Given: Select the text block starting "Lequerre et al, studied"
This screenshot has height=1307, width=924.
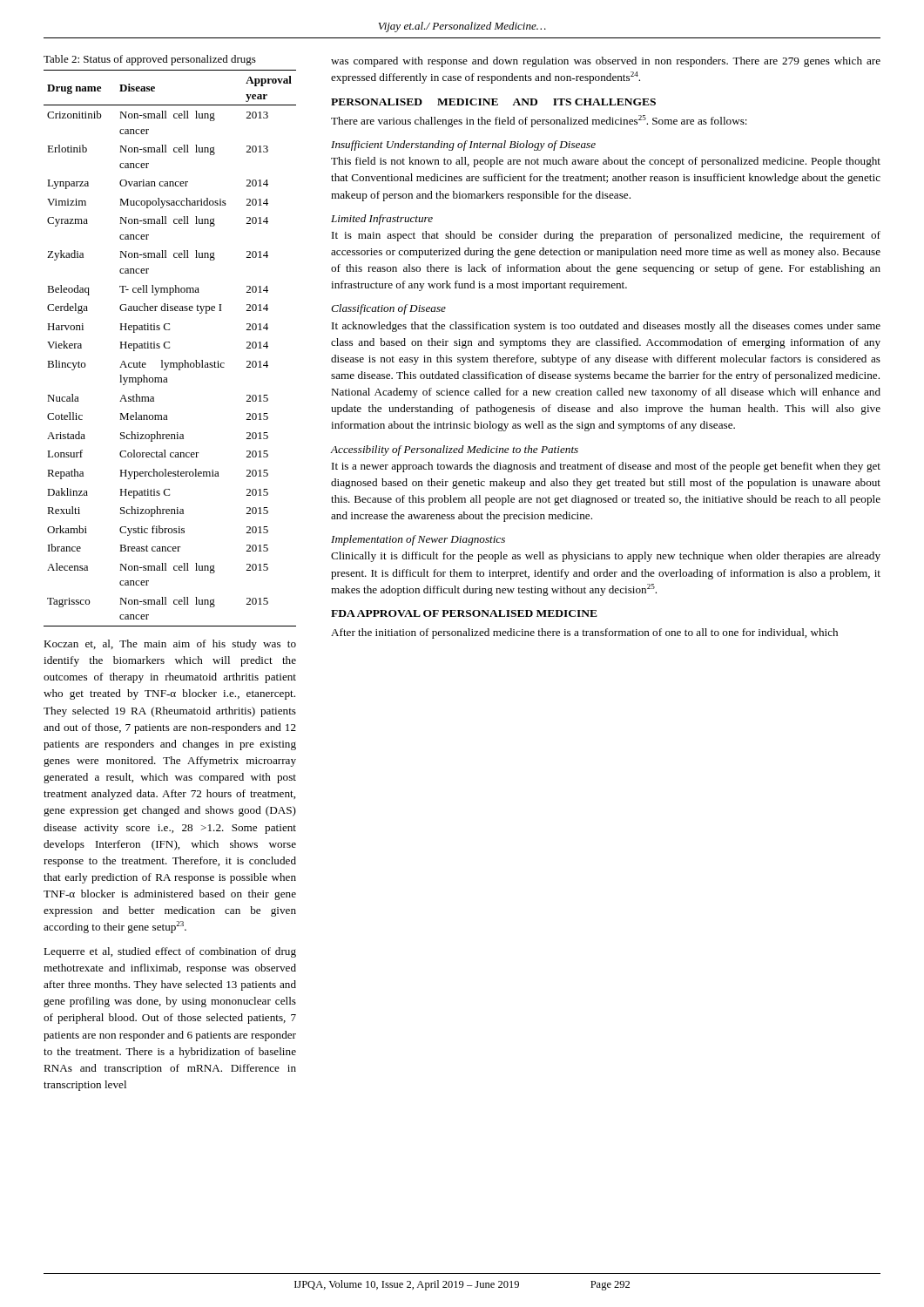Looking at the screenshot, I should click(x=170, y=1018).
